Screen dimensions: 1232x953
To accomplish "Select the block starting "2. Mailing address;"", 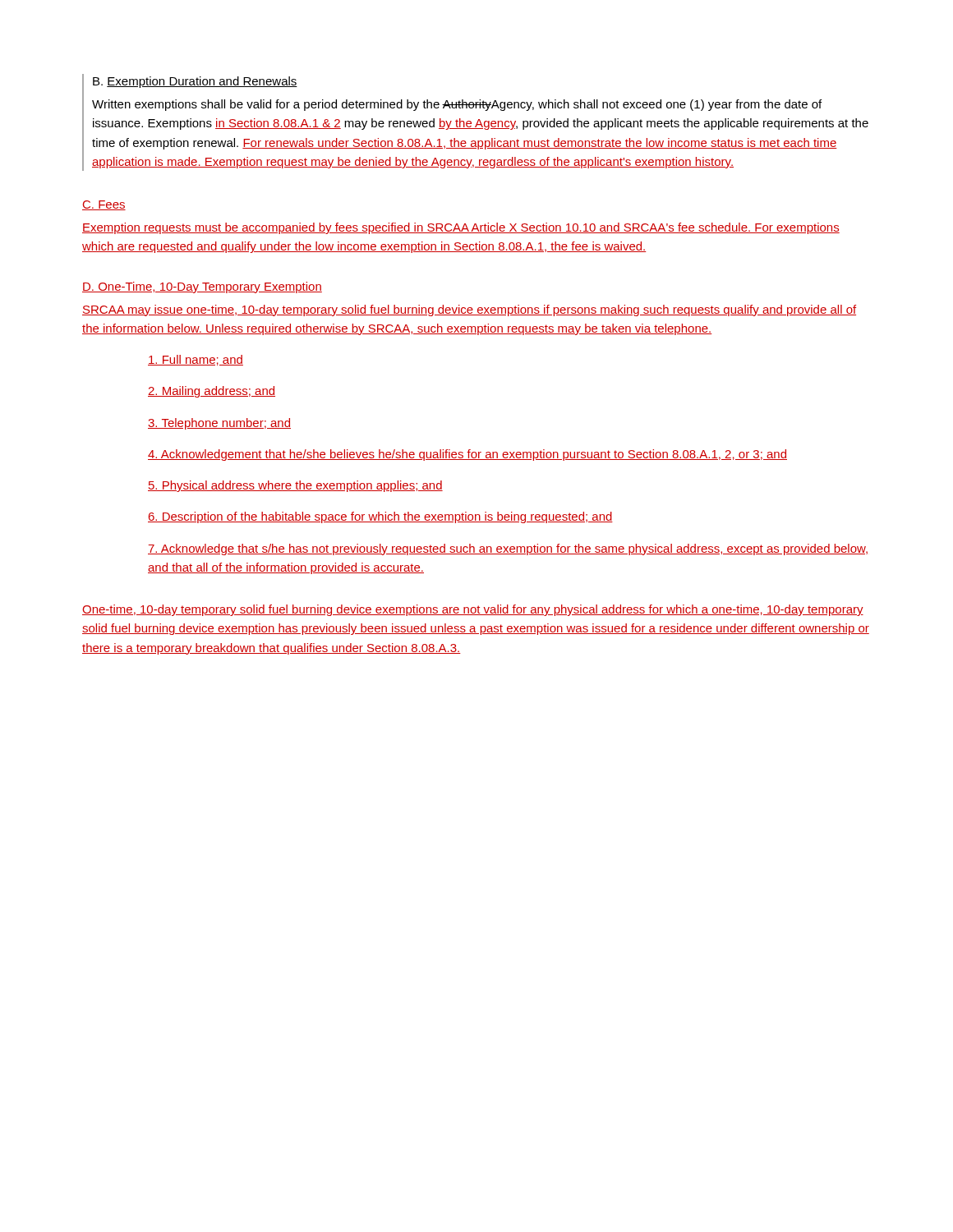I will coord(212,392).
